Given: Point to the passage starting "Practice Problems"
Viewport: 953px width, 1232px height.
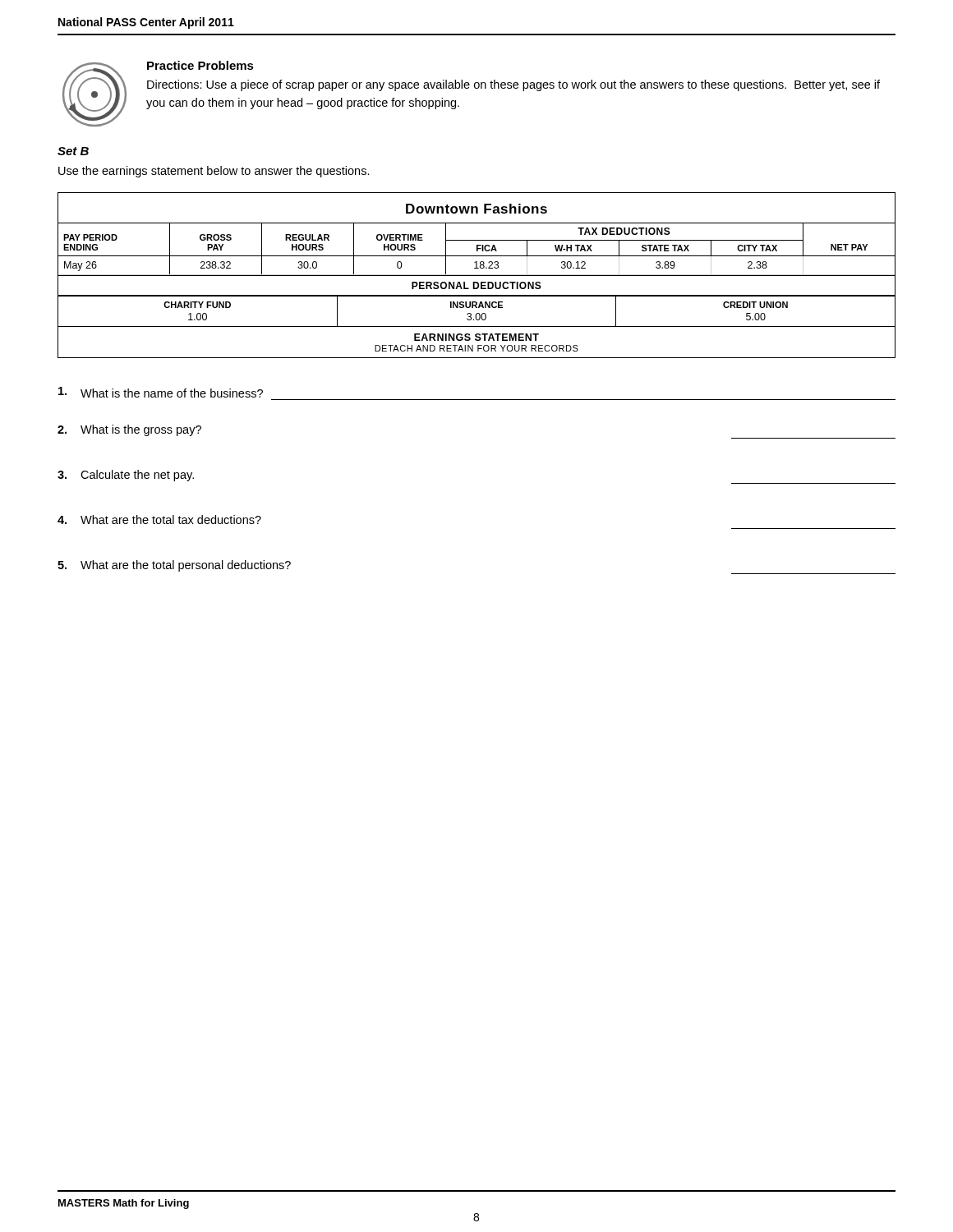Looking at the screenshot, I should click(x=200, y=65).
